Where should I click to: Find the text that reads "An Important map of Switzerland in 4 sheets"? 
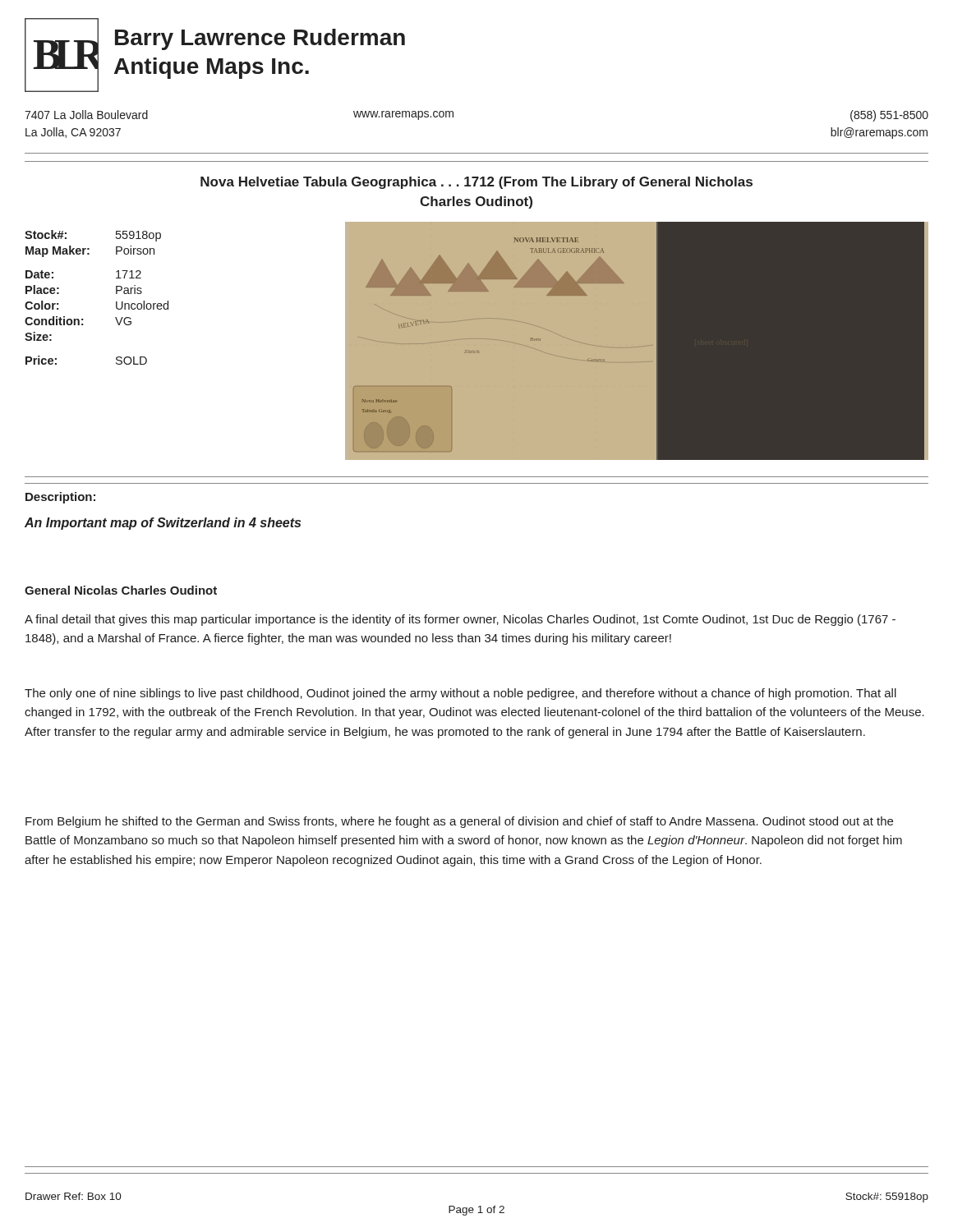(163, 523)
